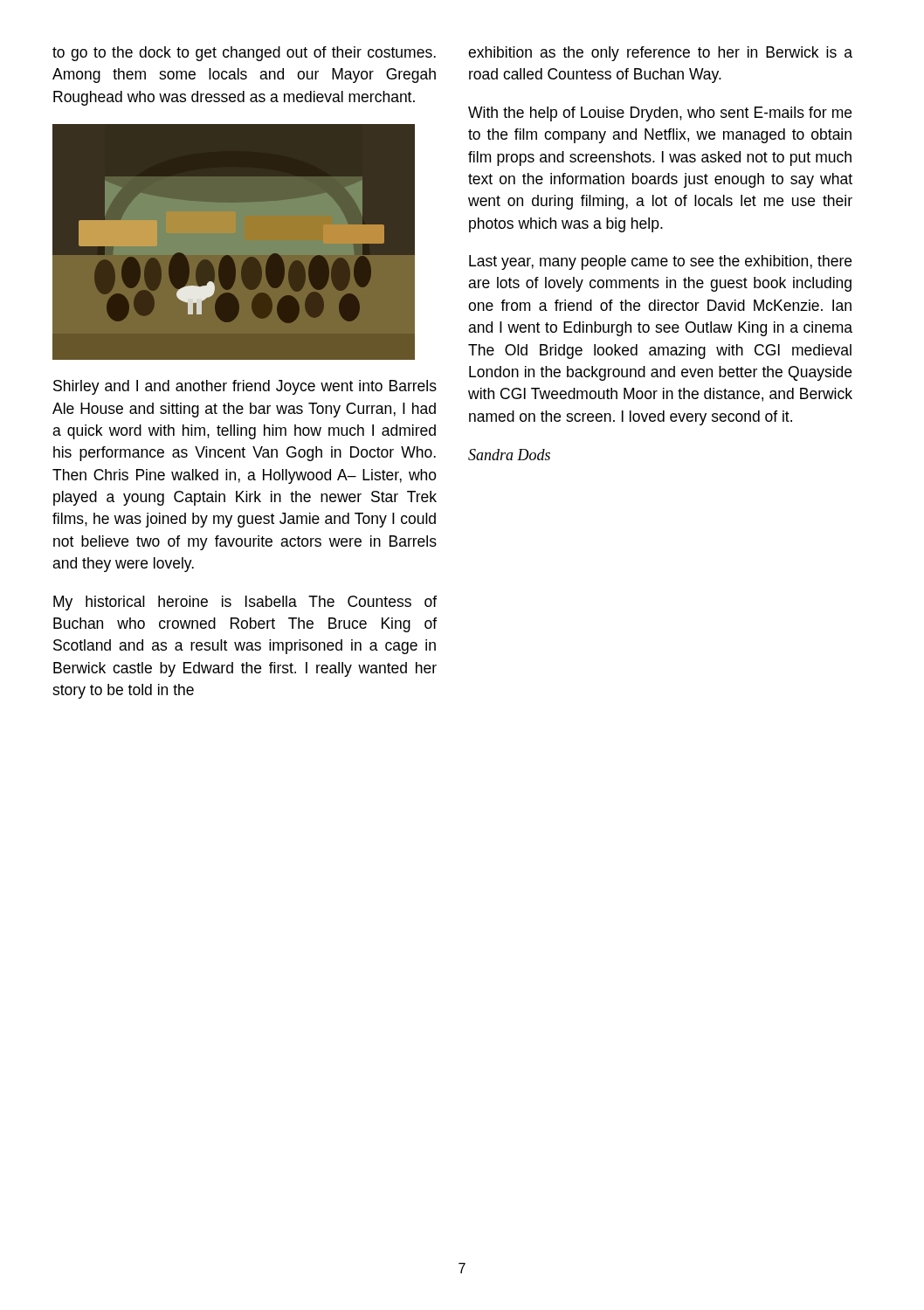924x1310 pixels.
Task: Select the text block containing "My historical heroine is Isabella"
Action: tap(245, 646)
